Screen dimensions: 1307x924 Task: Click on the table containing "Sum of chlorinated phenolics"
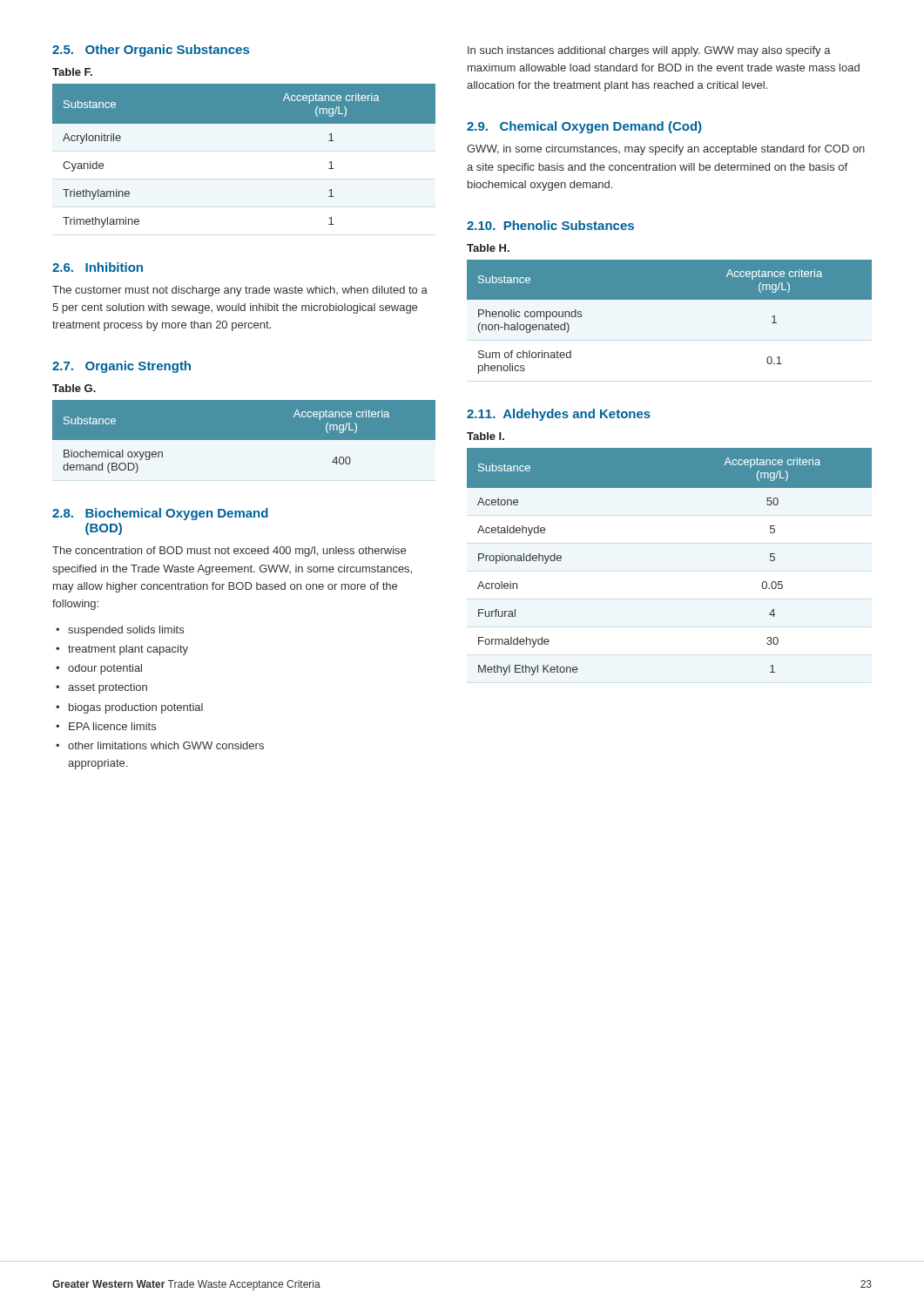point(669,321)
